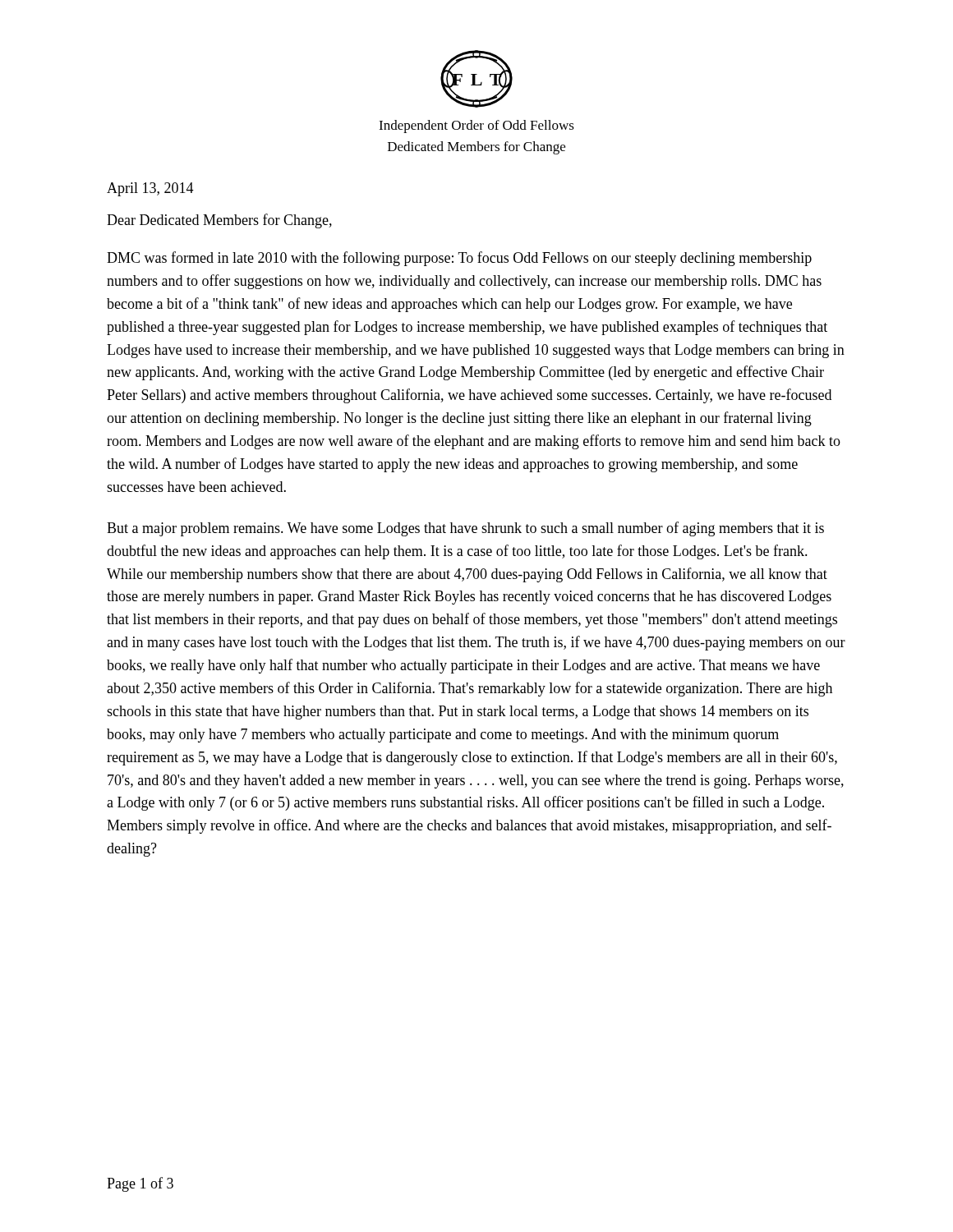The height and width of the screenshot is (1232, 953).
Task: Click where it says "April 13, 2014"
Action: pyautogui.click(x=150, y=188)
